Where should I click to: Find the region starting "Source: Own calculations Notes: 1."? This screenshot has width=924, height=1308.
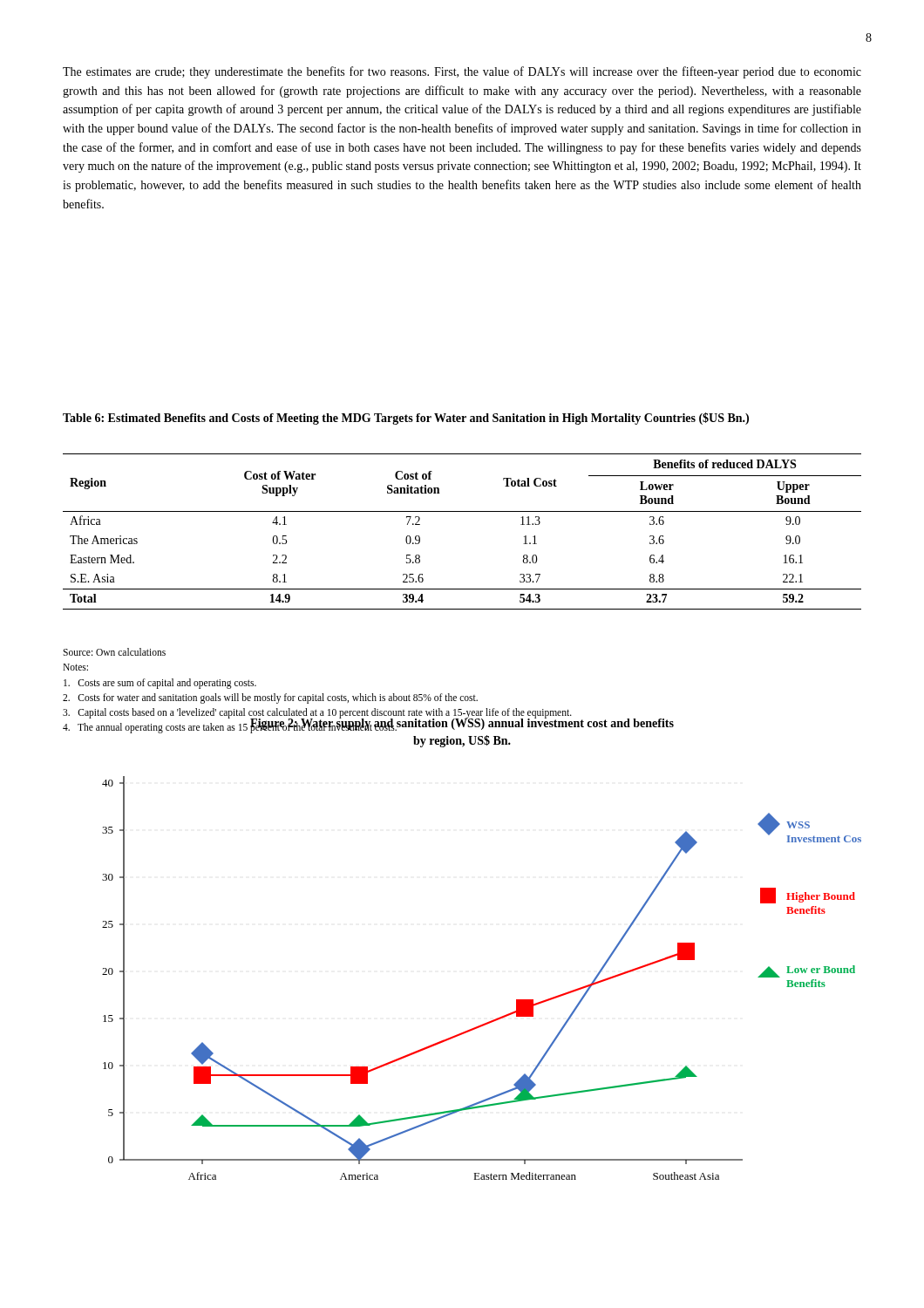click(317, 690)
